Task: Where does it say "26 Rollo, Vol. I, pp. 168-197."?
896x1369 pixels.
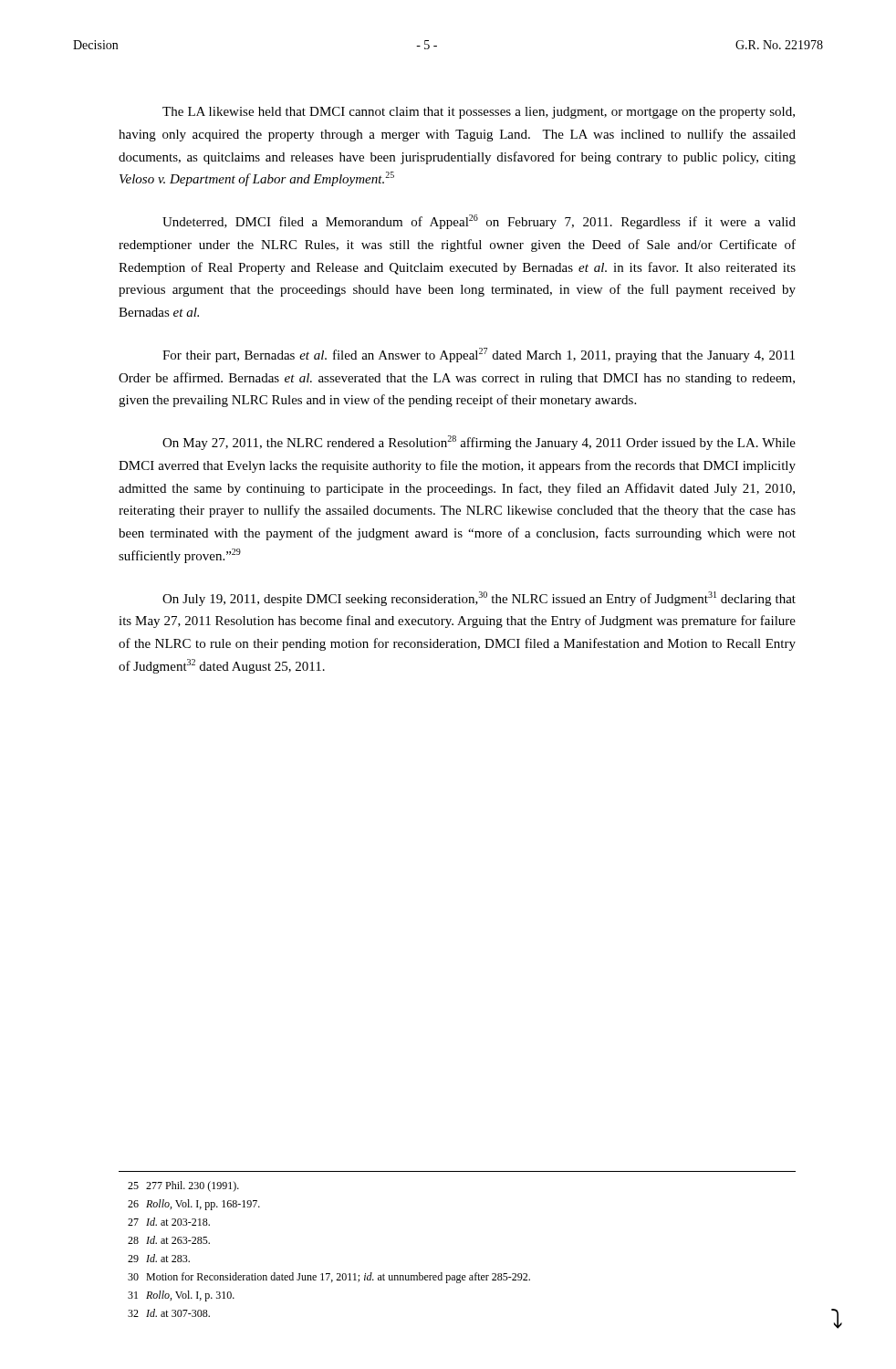Action: pyautogui.click(x=194, y=1205)
